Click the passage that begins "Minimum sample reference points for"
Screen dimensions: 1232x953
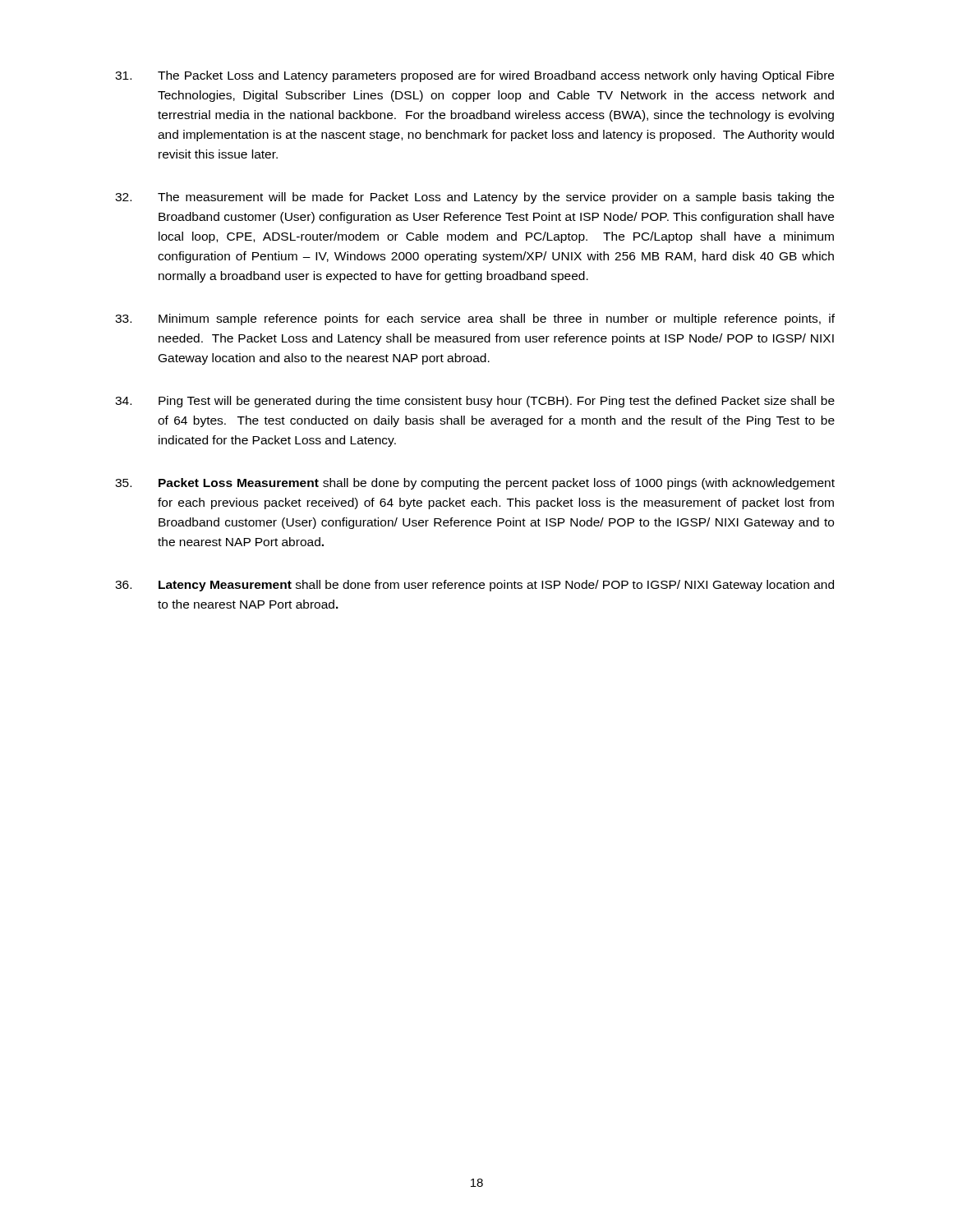click(x=475, y=339)
